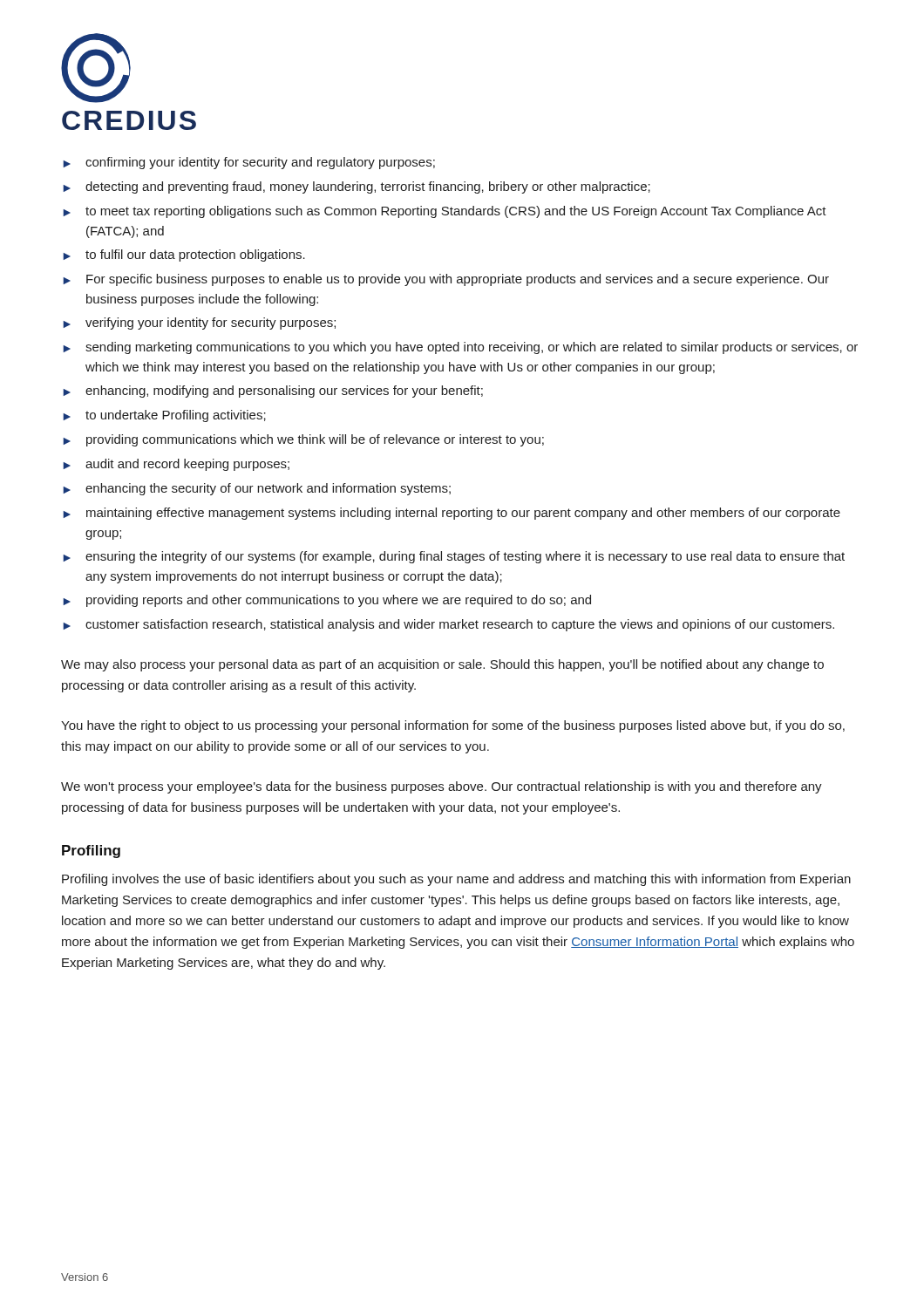Find the block on this page that starts "You have the right to object"
Viewport: 924px width, 1308px height.
coord(453,736)
